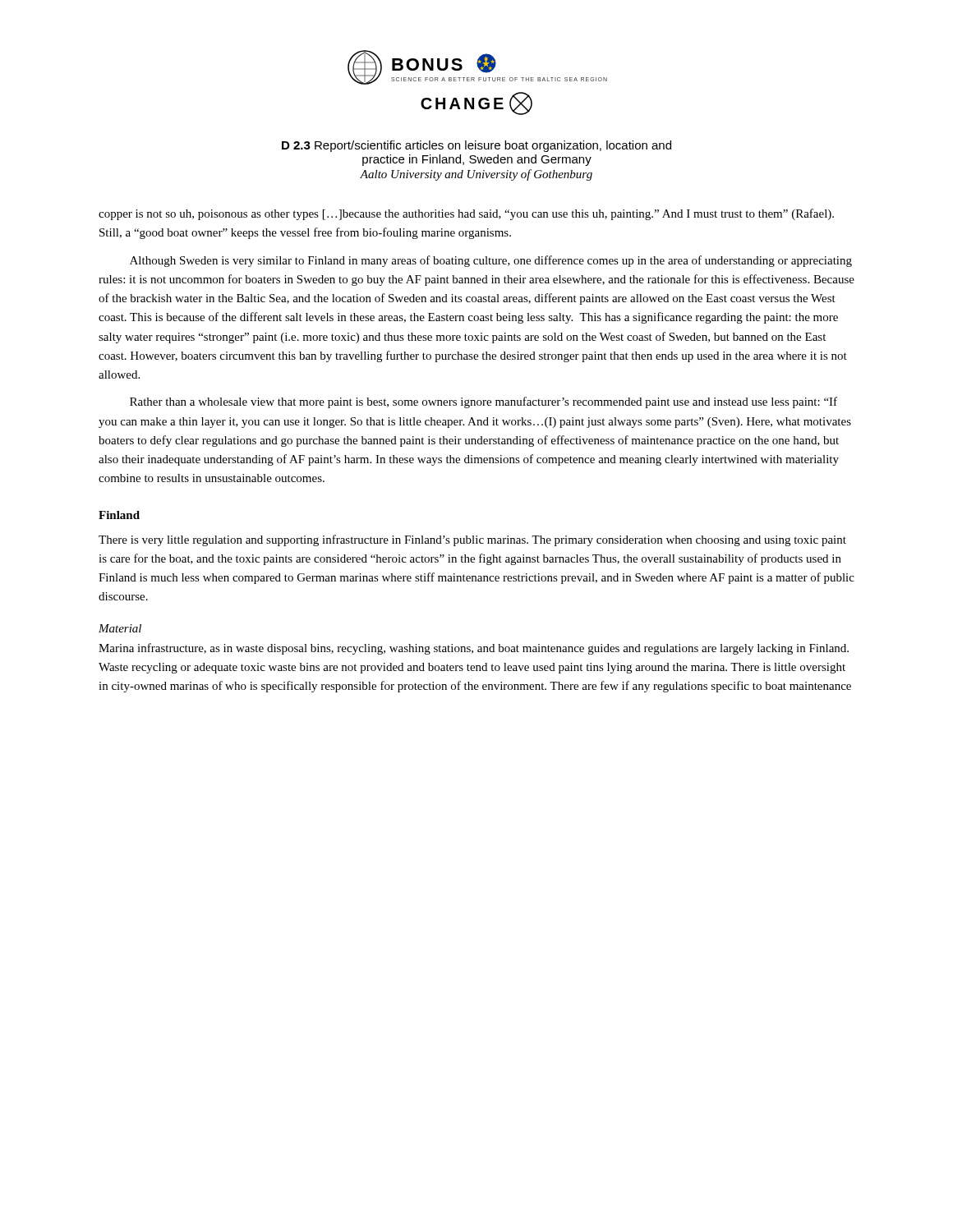The height and width of the screenshot is (1232, 953).
Task: Navigate to the block starting "copper is not"
Action: click(476, 346)
